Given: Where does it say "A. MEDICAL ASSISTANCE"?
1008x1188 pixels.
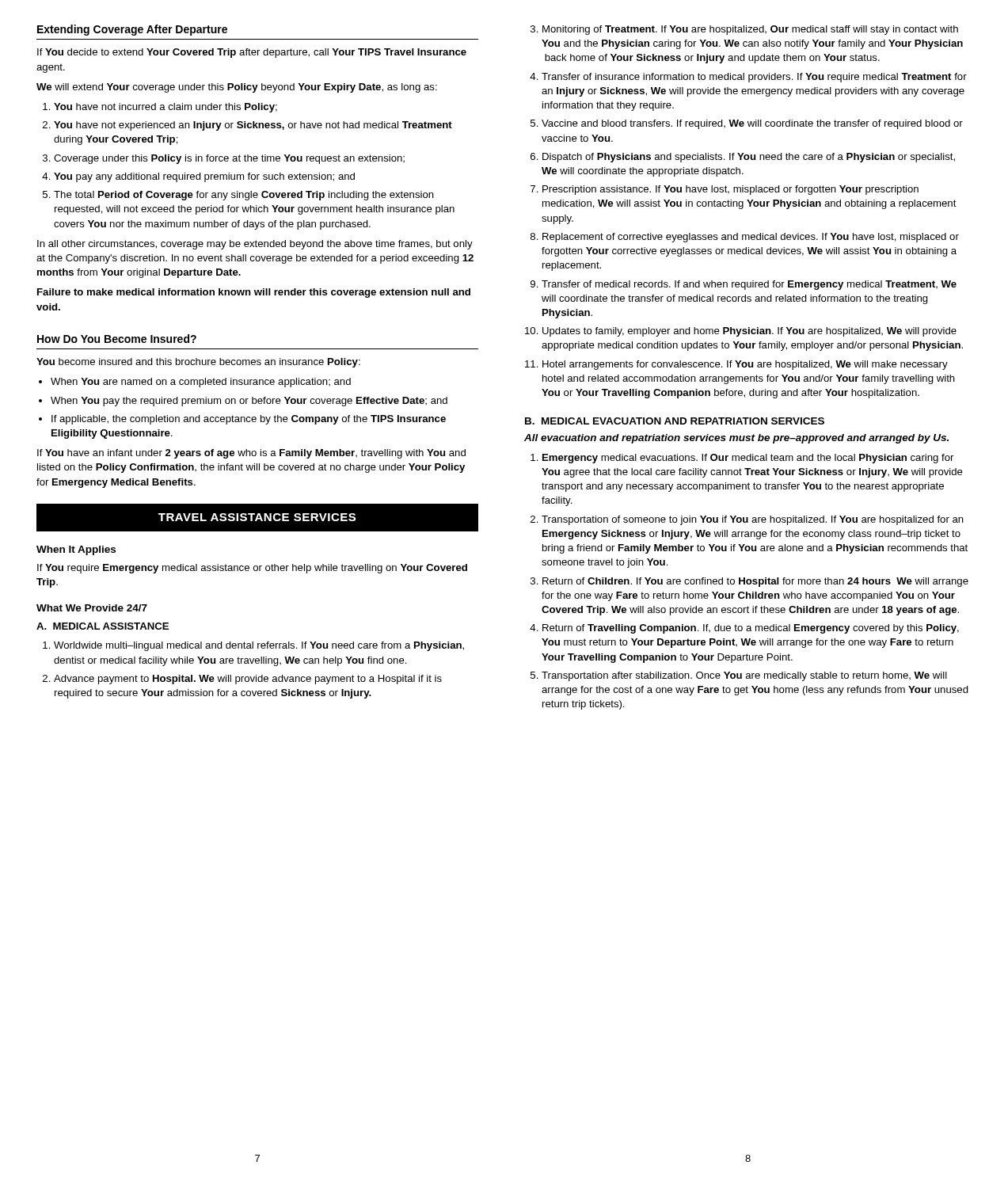Looking at the screenshot, I should click(x=103, y=626).
